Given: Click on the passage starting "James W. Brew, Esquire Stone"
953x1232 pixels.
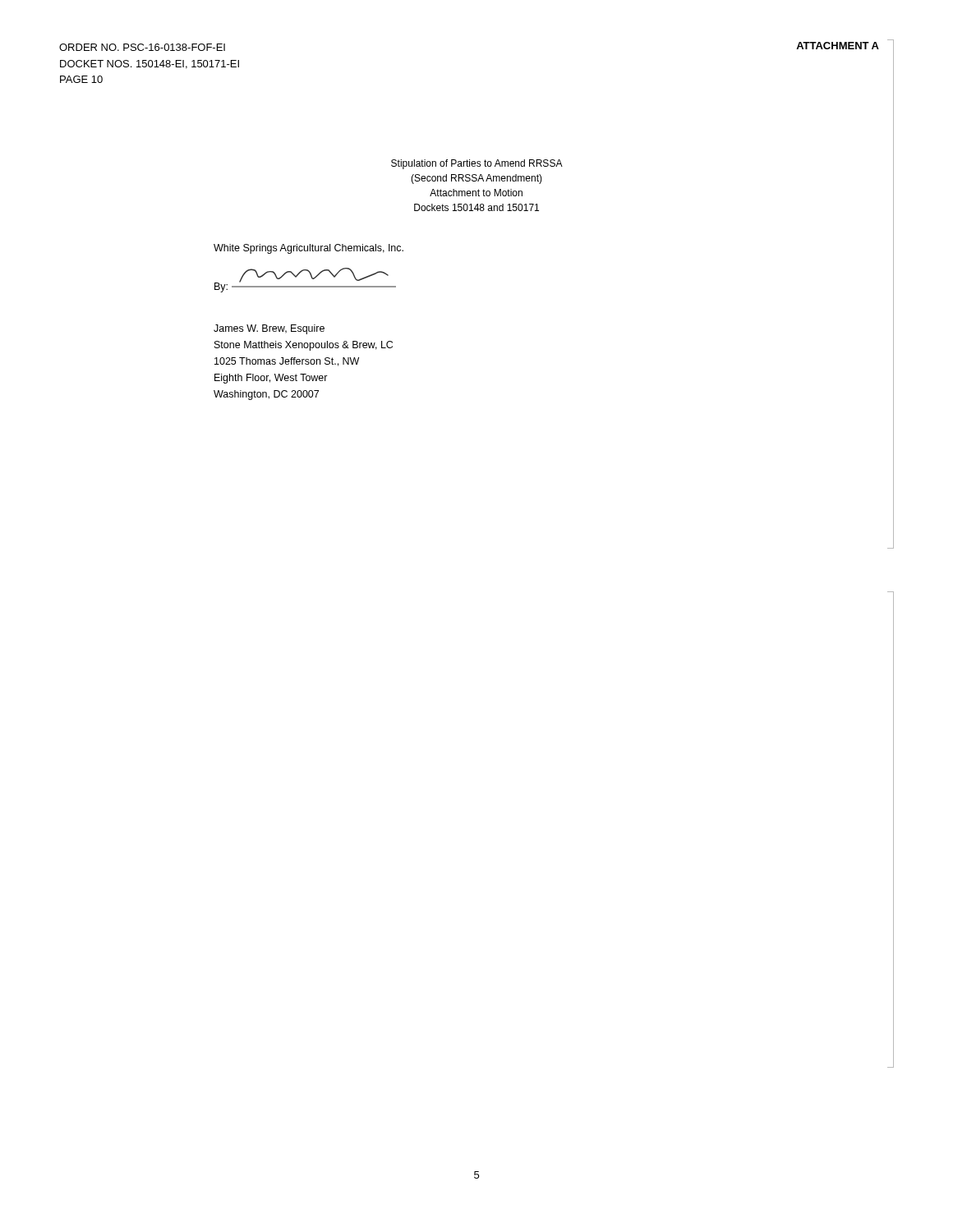Looking at the screenshot, I should [x=303, y=361].
